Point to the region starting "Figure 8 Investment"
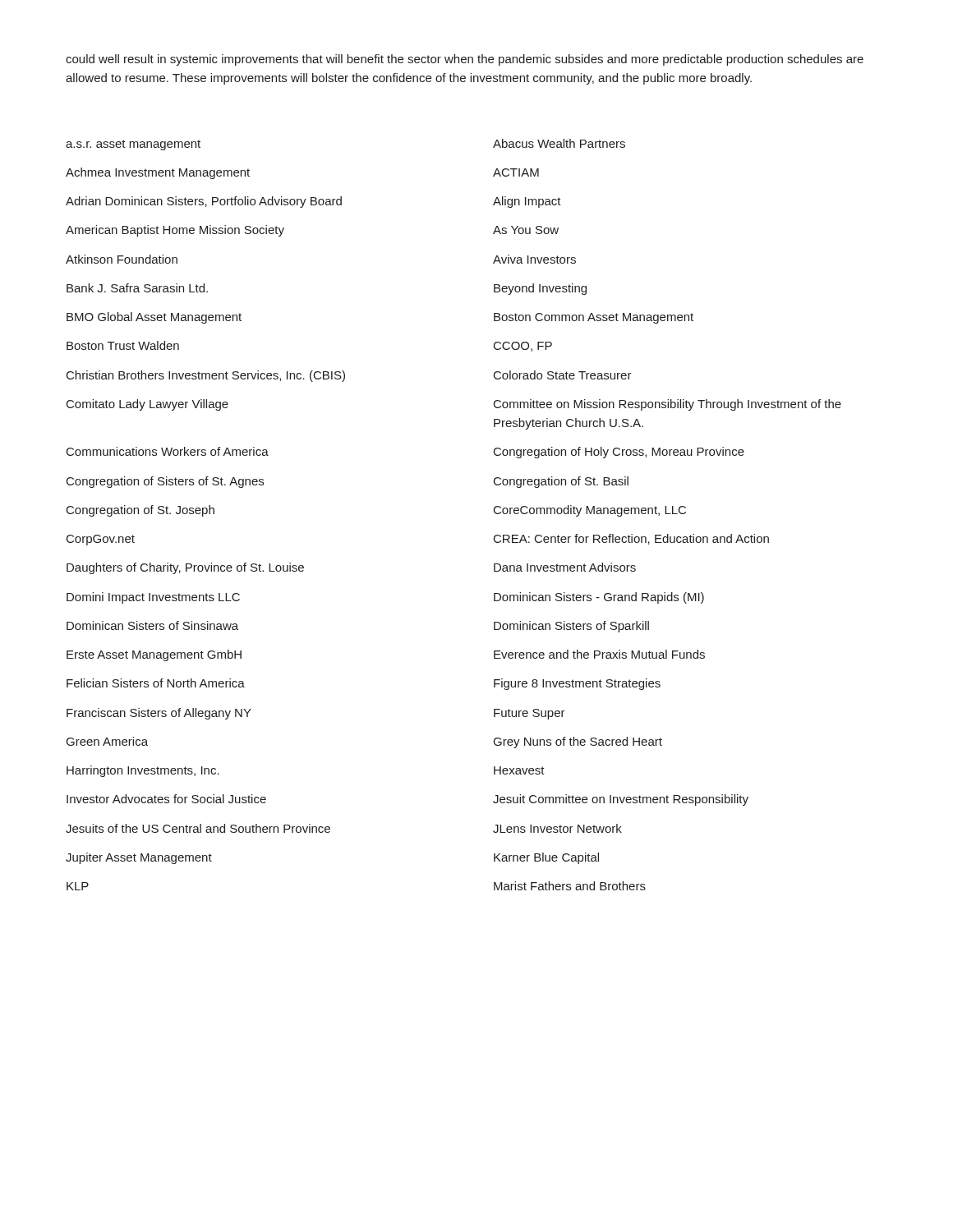The height and width of the screenshot is (1232, 953). coord(577,683)
